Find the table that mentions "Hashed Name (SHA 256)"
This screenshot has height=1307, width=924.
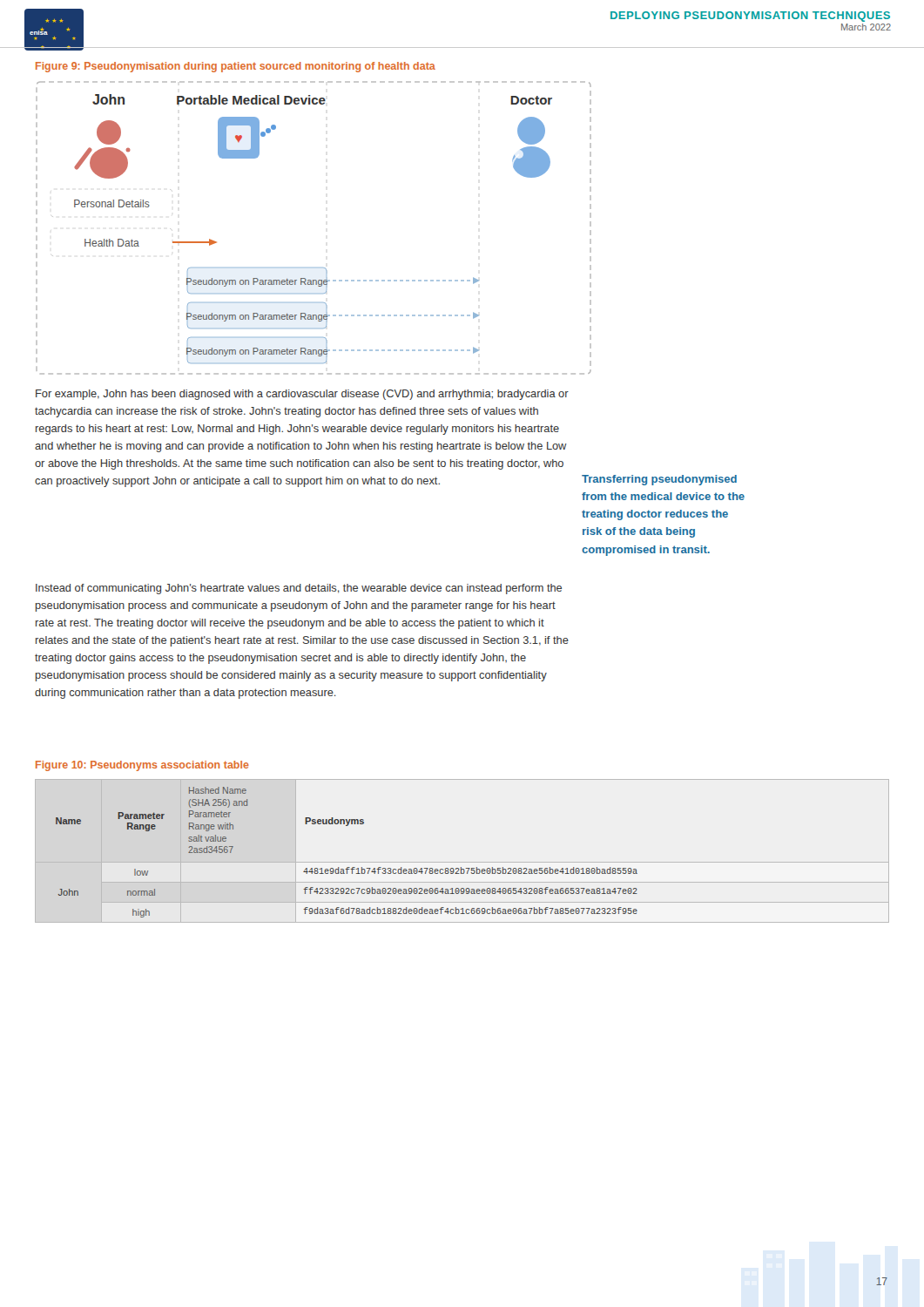click(462, 851)
